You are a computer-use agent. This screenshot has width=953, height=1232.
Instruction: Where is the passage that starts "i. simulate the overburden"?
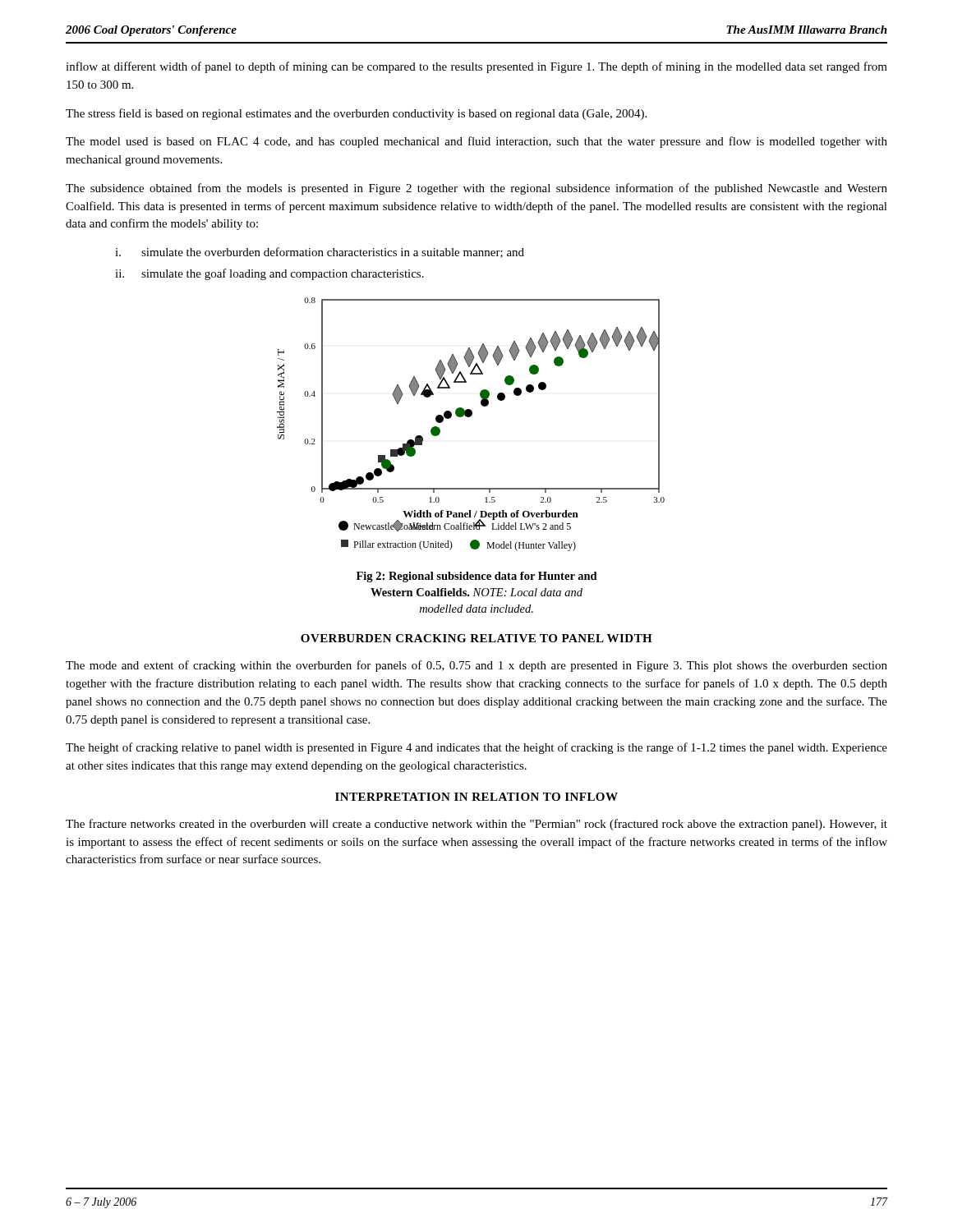click(320, 253)
